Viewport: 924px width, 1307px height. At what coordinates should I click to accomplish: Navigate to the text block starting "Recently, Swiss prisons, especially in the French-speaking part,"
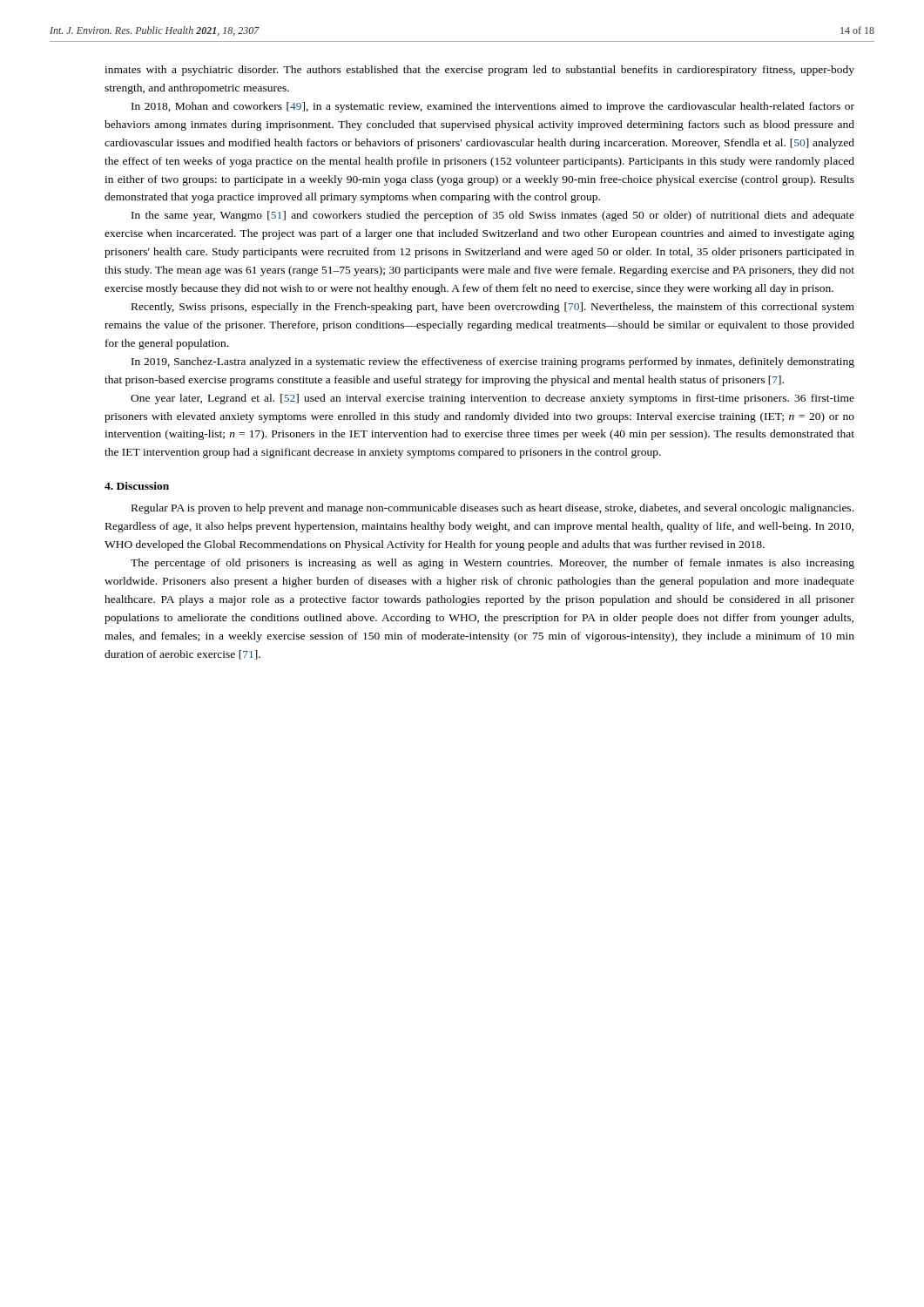(479, 325)
